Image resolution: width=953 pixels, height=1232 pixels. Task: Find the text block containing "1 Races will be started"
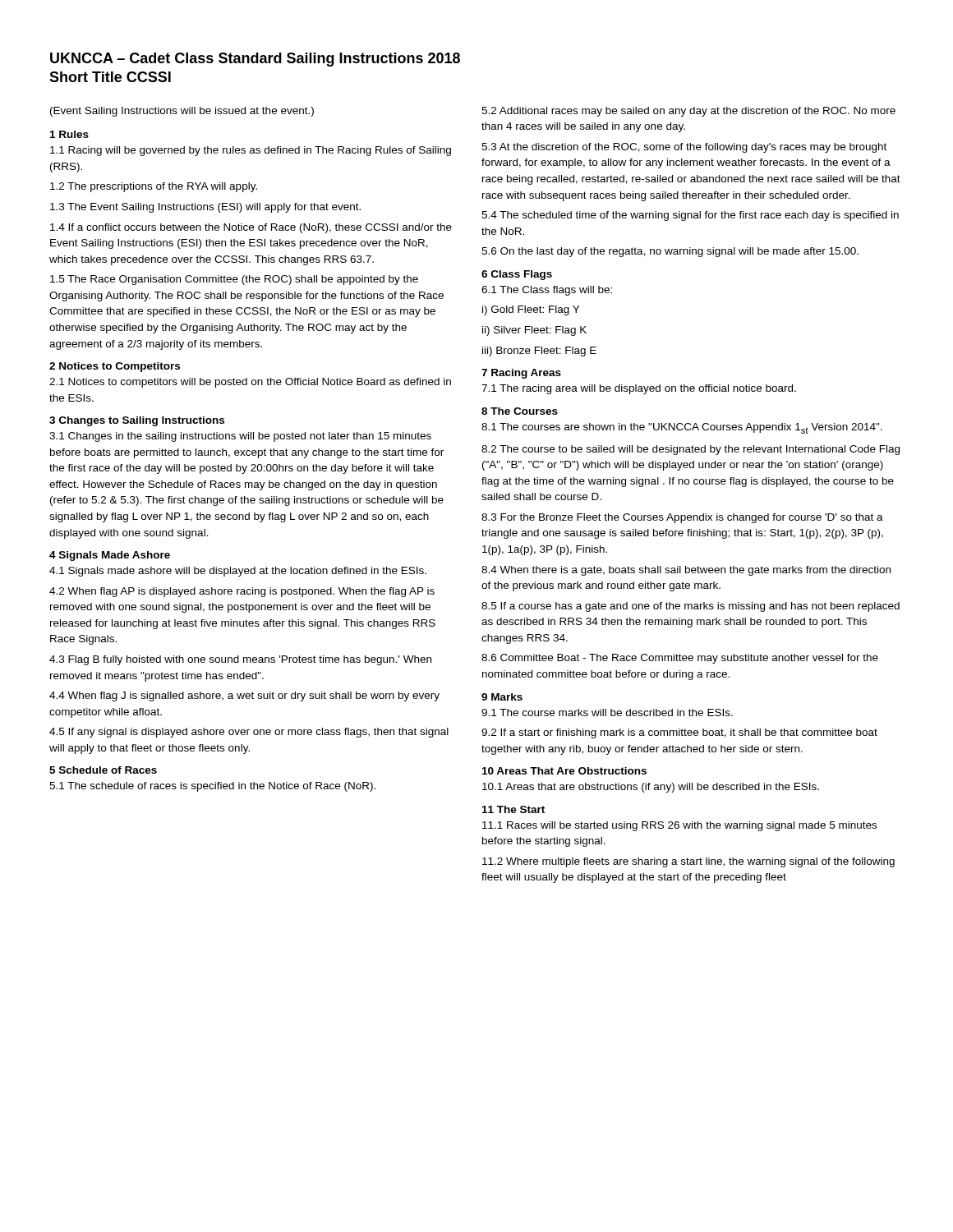(x=693, y=851)
